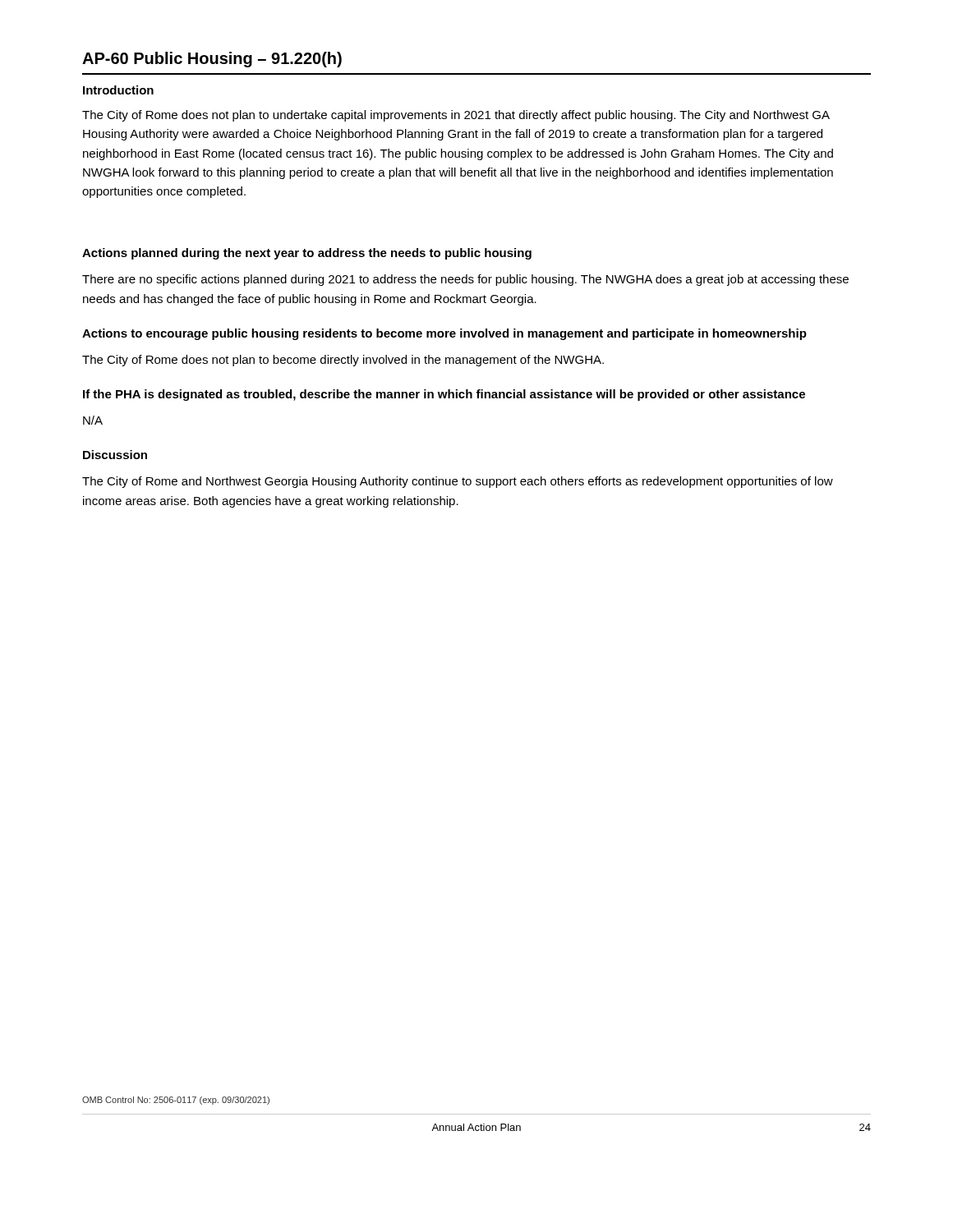Point to the block beginning "OMB Control No: 2506-0117 (exp."
The image size is (953, 1232).
point(176,1100)
